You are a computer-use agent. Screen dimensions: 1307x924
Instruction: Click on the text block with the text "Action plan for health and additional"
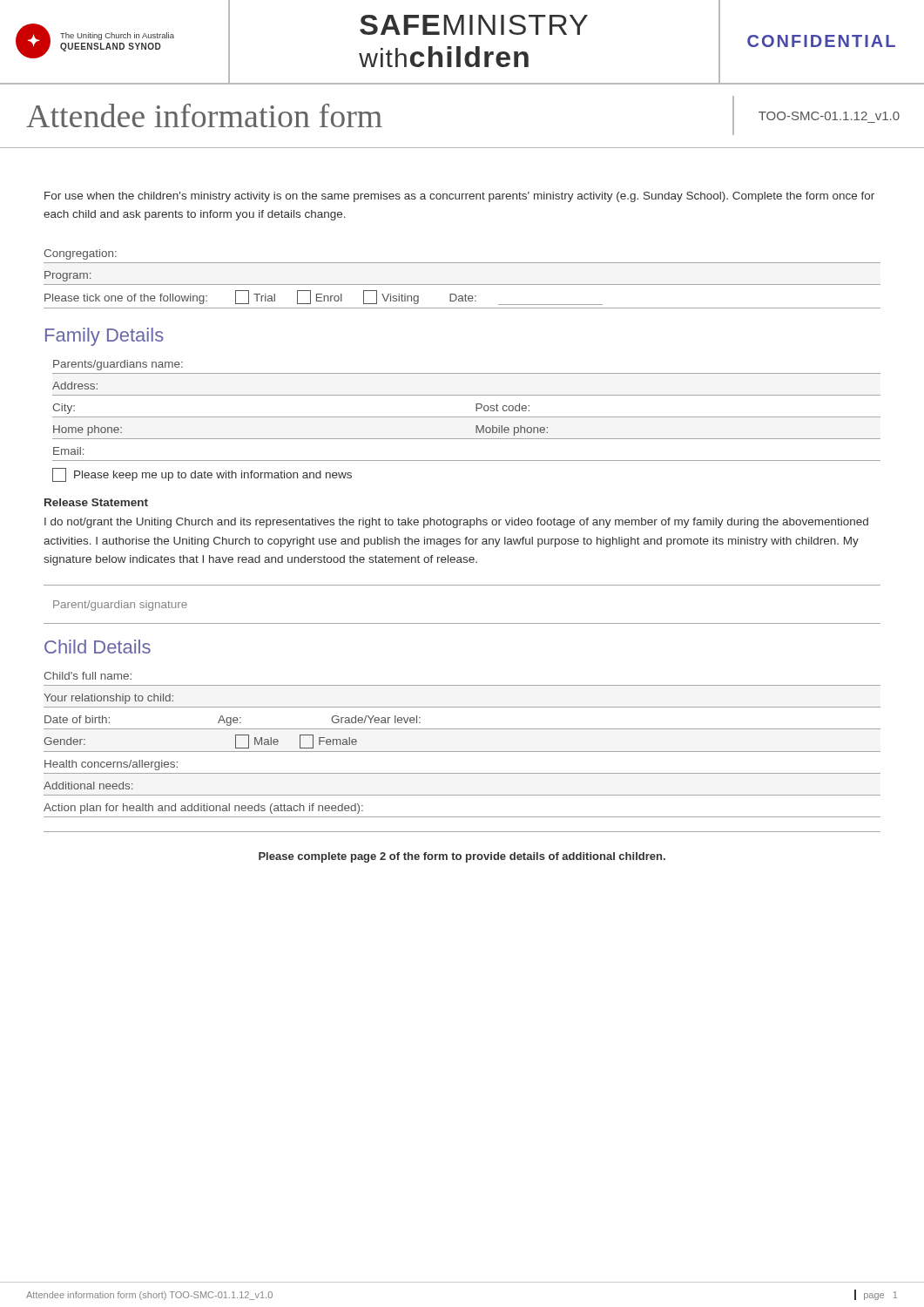point(462,807)
